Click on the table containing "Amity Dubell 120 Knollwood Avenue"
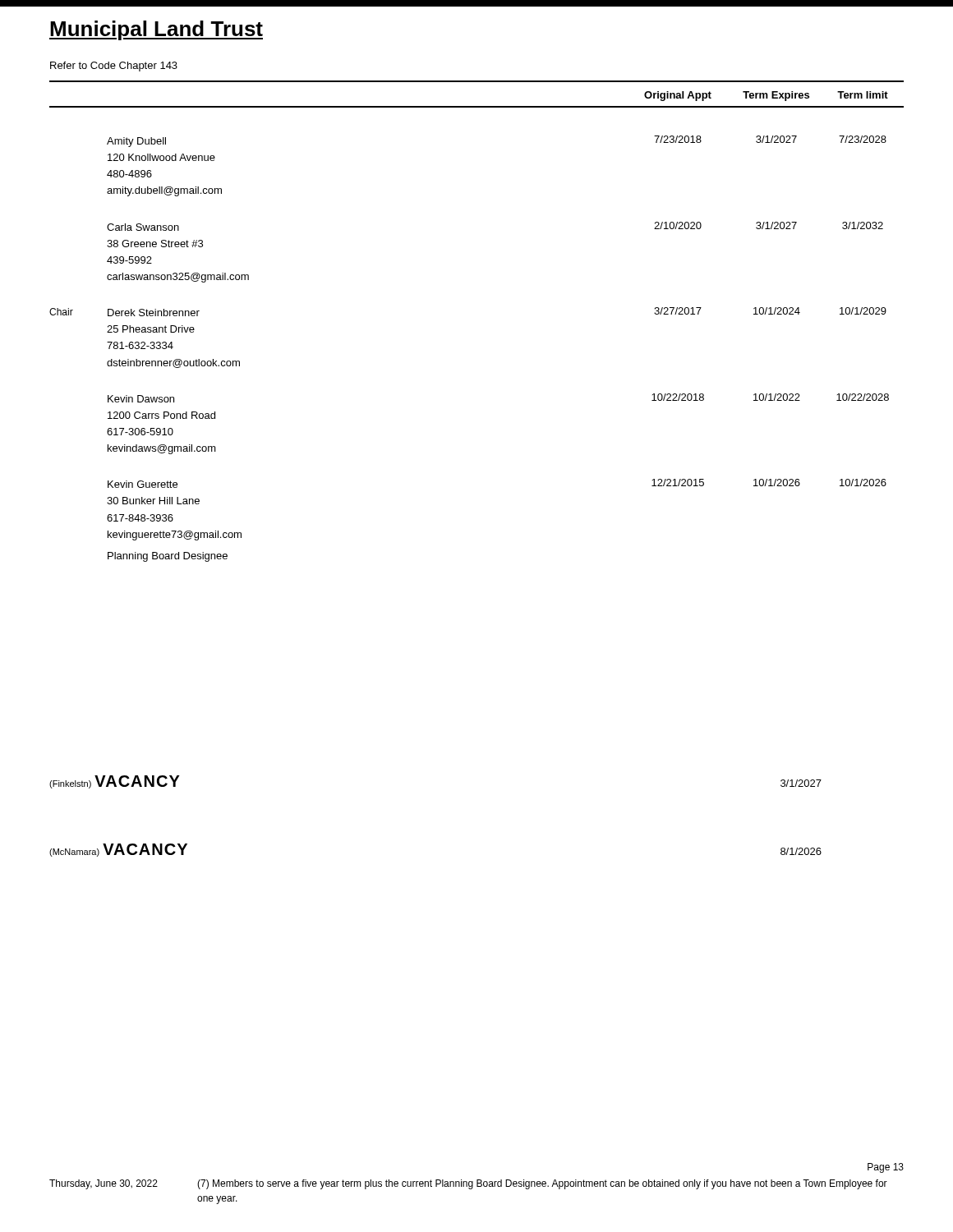Image resolution: width=953 pixels, height=1232 pixels. pyautogui.click(x=476, y=347)
